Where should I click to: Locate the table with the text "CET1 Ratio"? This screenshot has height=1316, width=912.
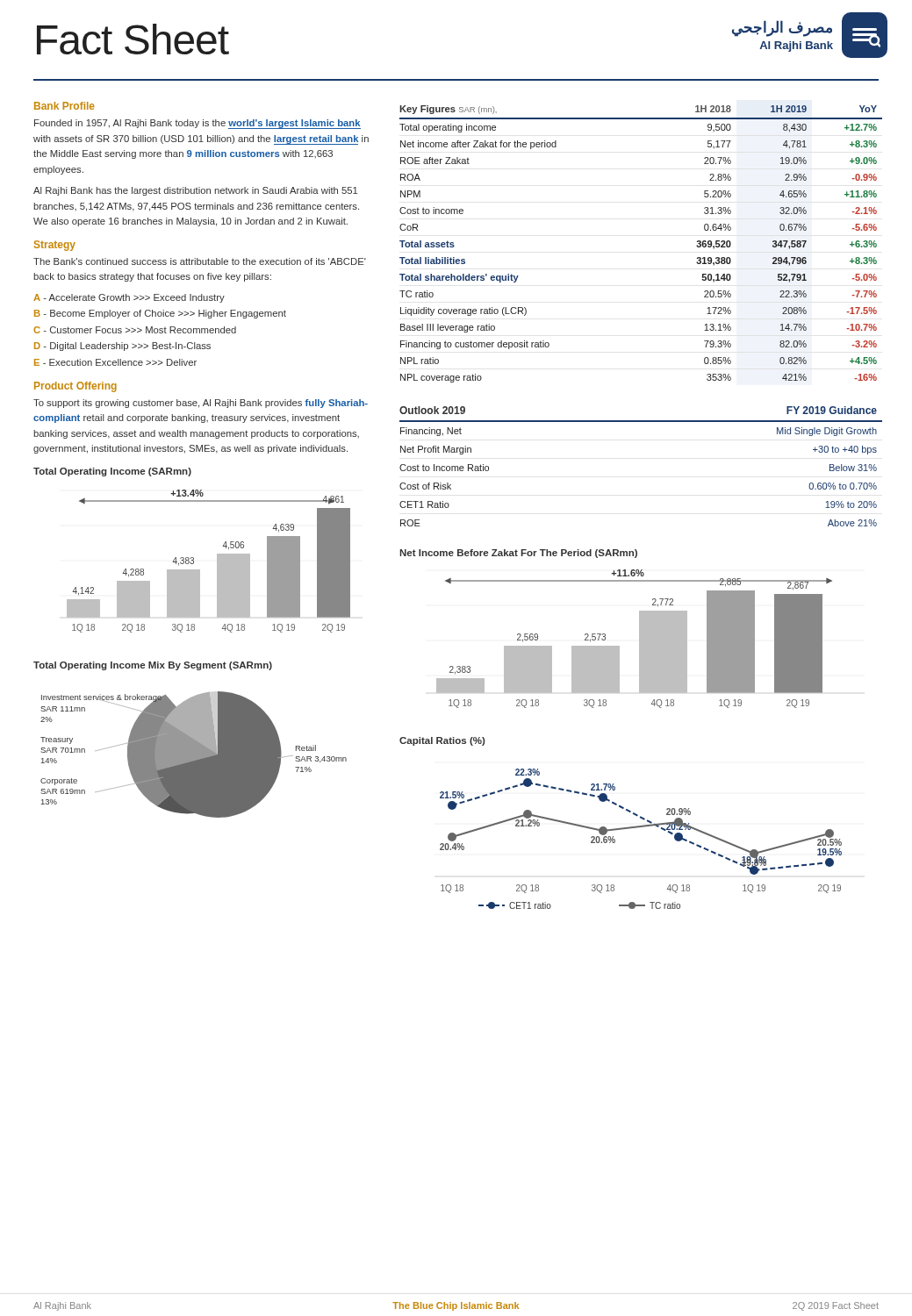tap(641, 466)
